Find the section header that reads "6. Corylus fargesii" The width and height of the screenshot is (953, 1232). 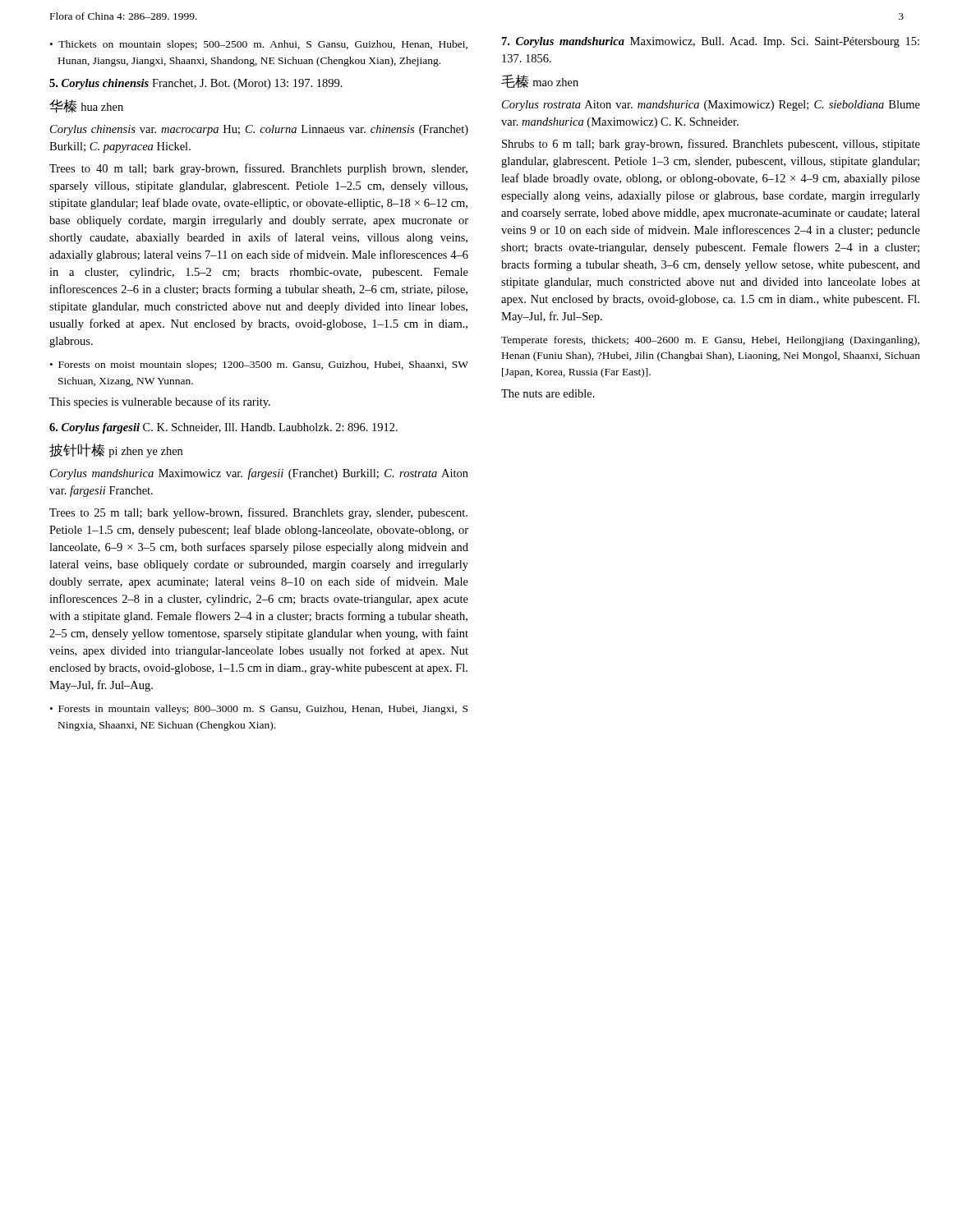point(259,428)
